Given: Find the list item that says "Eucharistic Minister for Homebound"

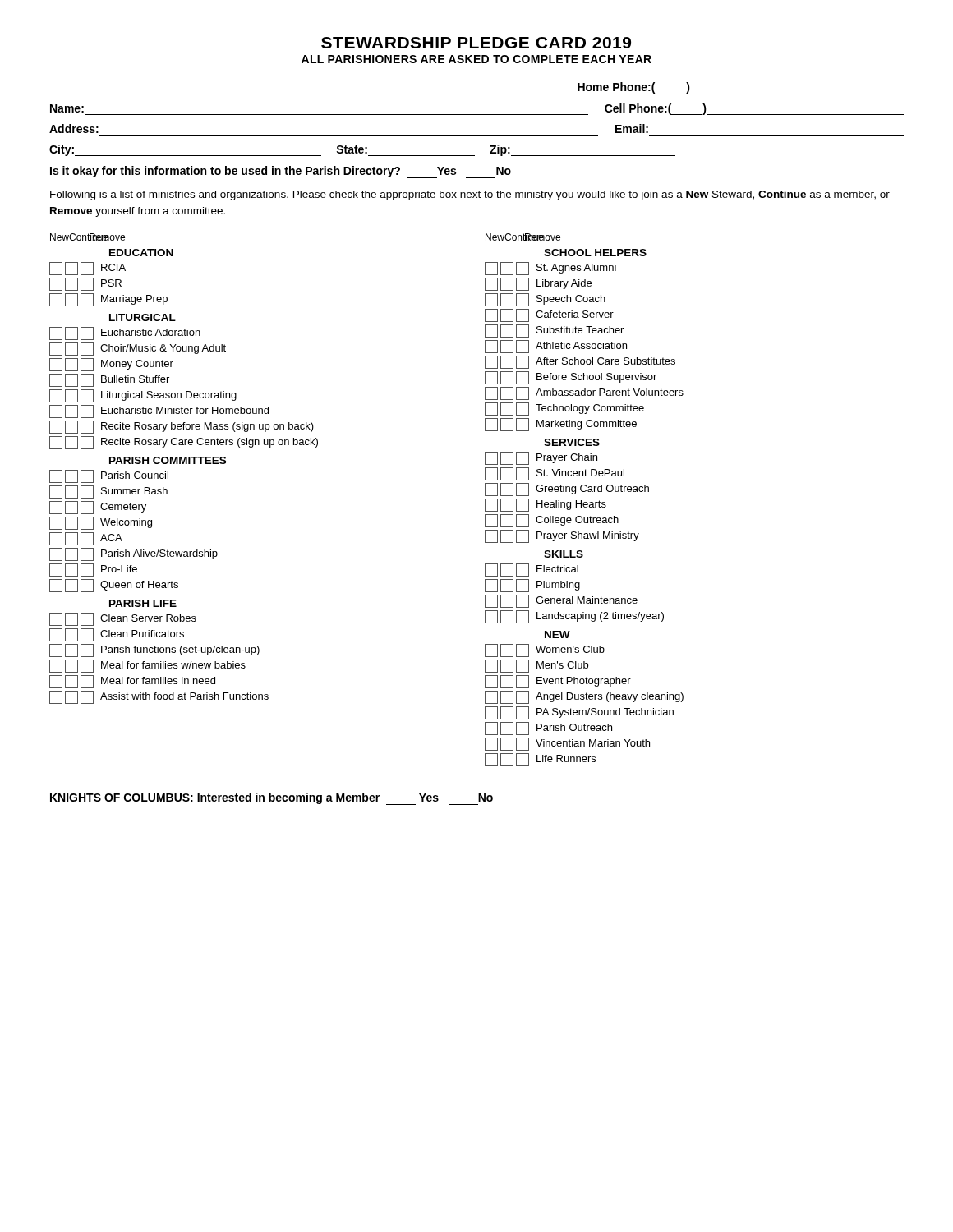Looking at the screenshot, I should 159,411.
